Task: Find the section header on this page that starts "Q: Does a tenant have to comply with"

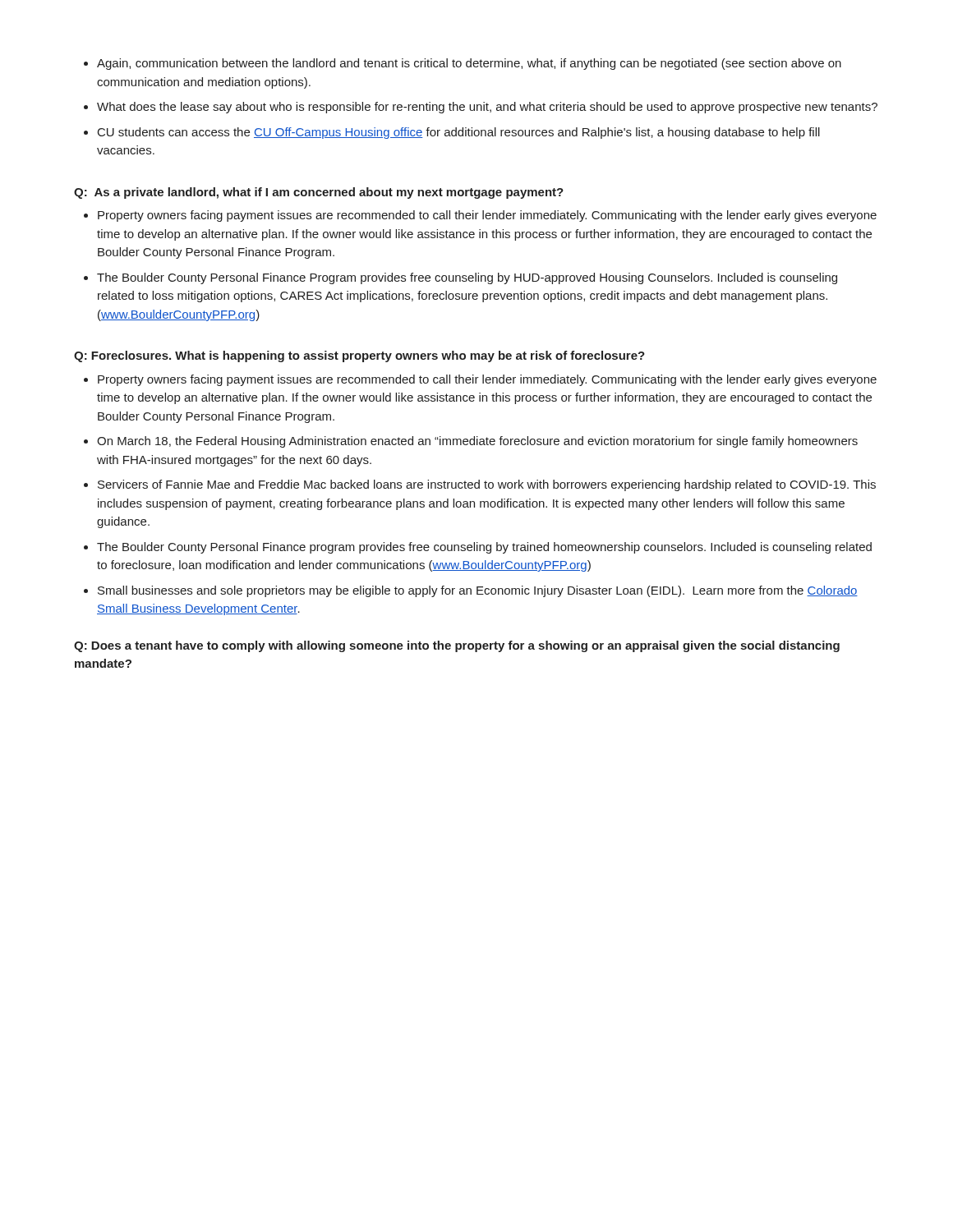Action: (x=457, y=654)
